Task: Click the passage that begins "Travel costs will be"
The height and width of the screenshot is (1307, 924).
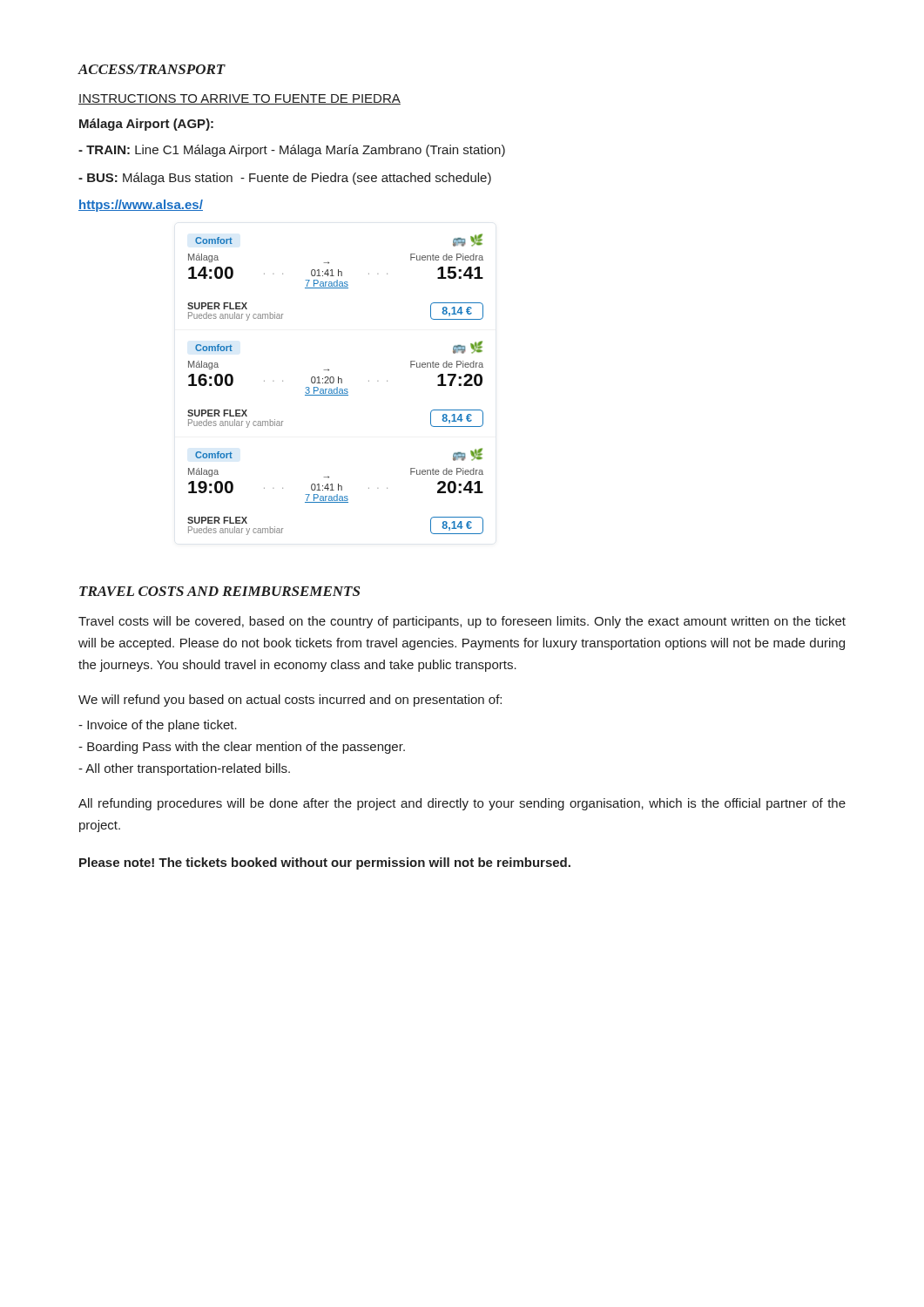Action: click(x=462, y=642)
